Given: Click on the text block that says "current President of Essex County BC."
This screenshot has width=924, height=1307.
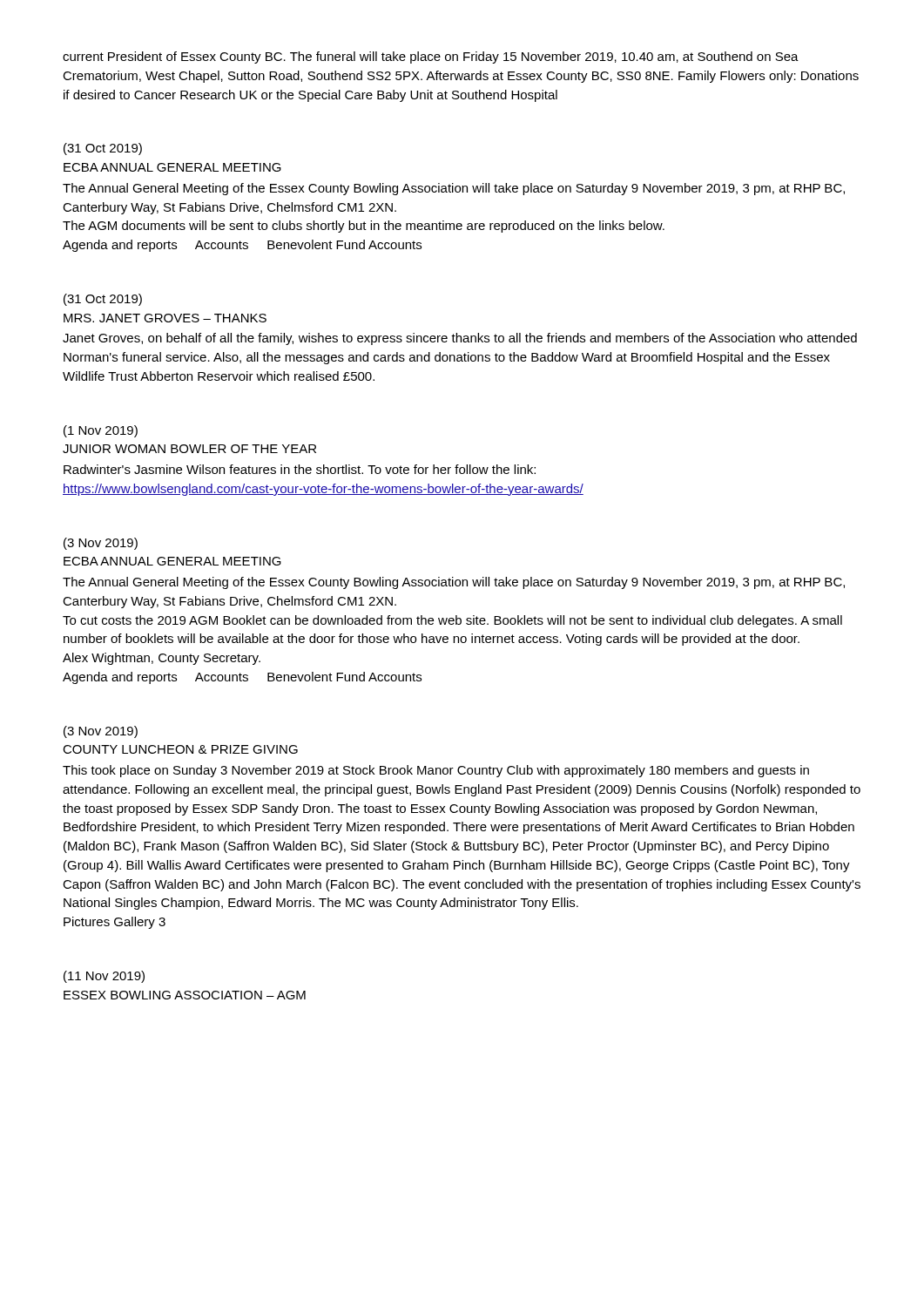Looking at the screenshot, I should pyautogui.click(x=462, y=75).
